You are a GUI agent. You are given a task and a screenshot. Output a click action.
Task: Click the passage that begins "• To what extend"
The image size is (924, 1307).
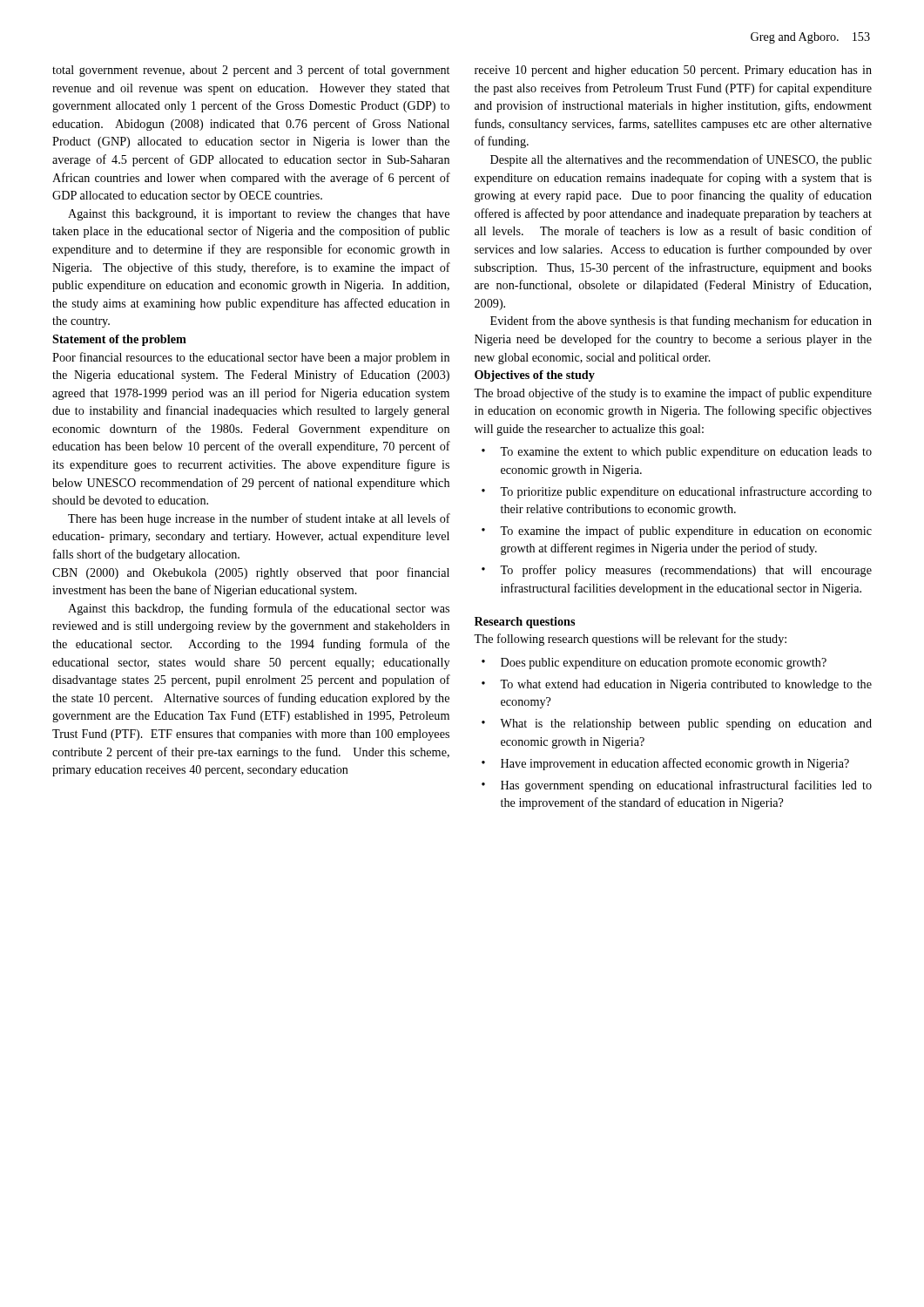[x=676, y=693]
